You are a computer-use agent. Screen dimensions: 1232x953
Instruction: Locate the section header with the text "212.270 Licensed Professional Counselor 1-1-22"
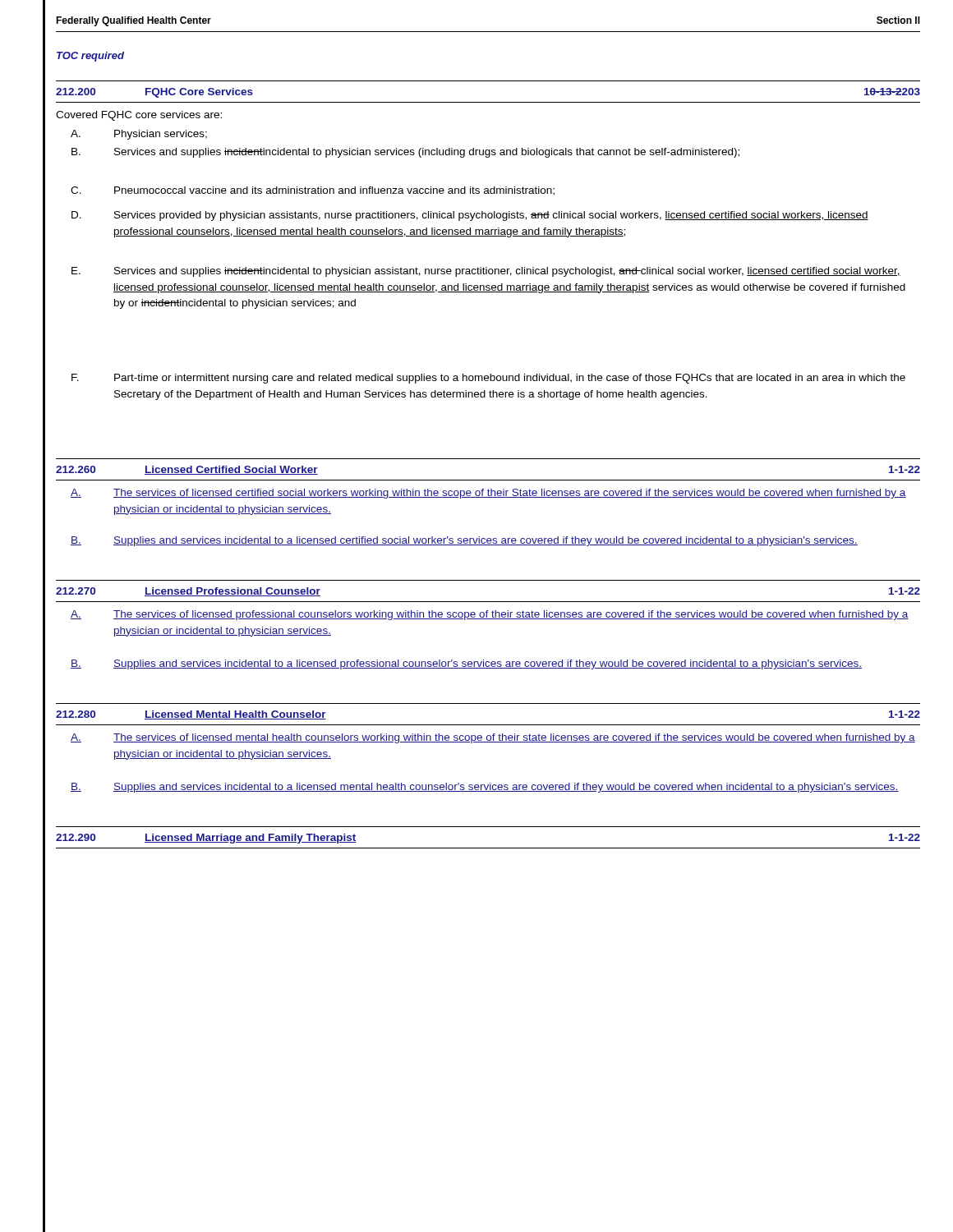click(x=488, y=591)
